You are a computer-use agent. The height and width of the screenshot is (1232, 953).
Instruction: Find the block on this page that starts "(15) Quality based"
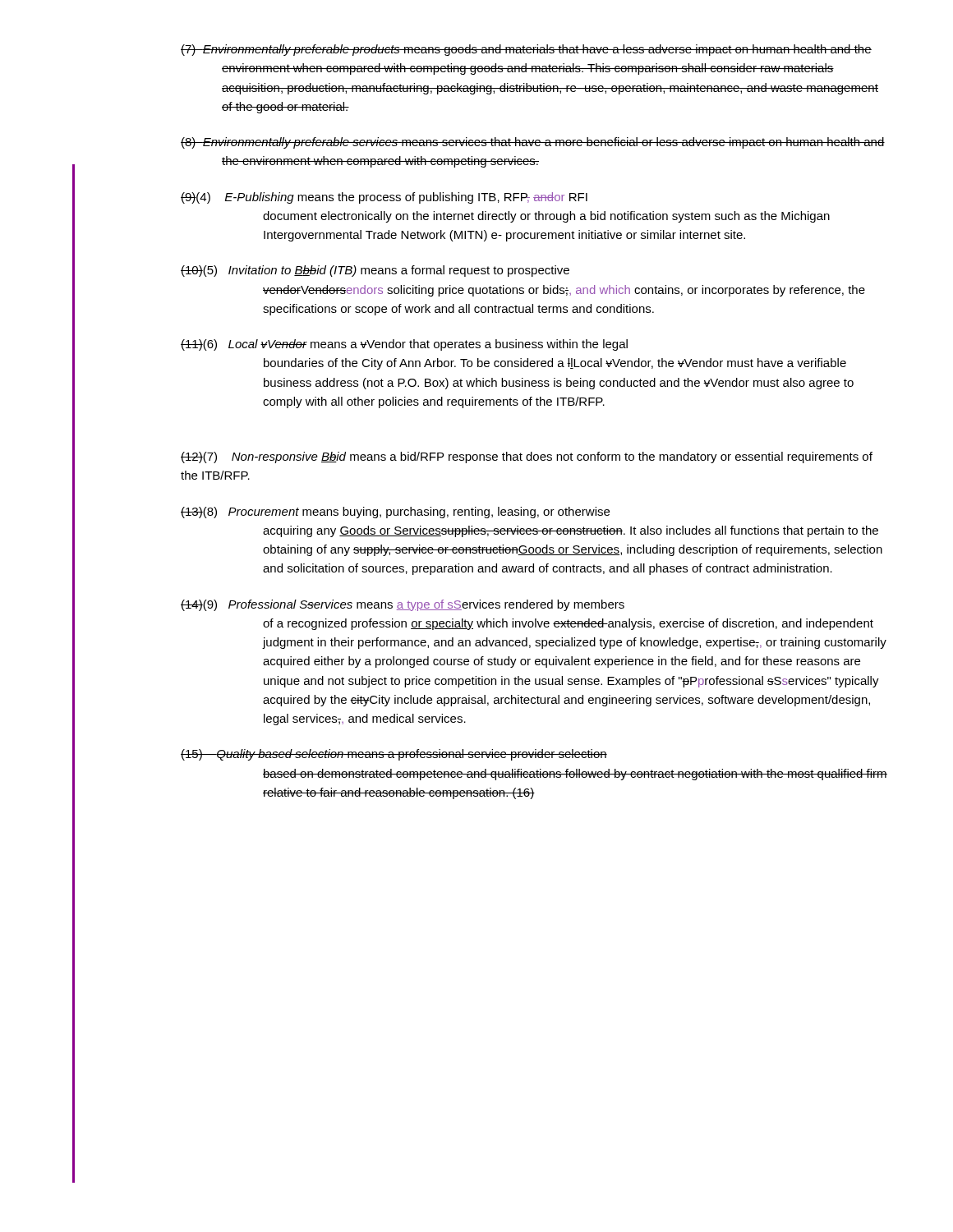coord(534,774)
